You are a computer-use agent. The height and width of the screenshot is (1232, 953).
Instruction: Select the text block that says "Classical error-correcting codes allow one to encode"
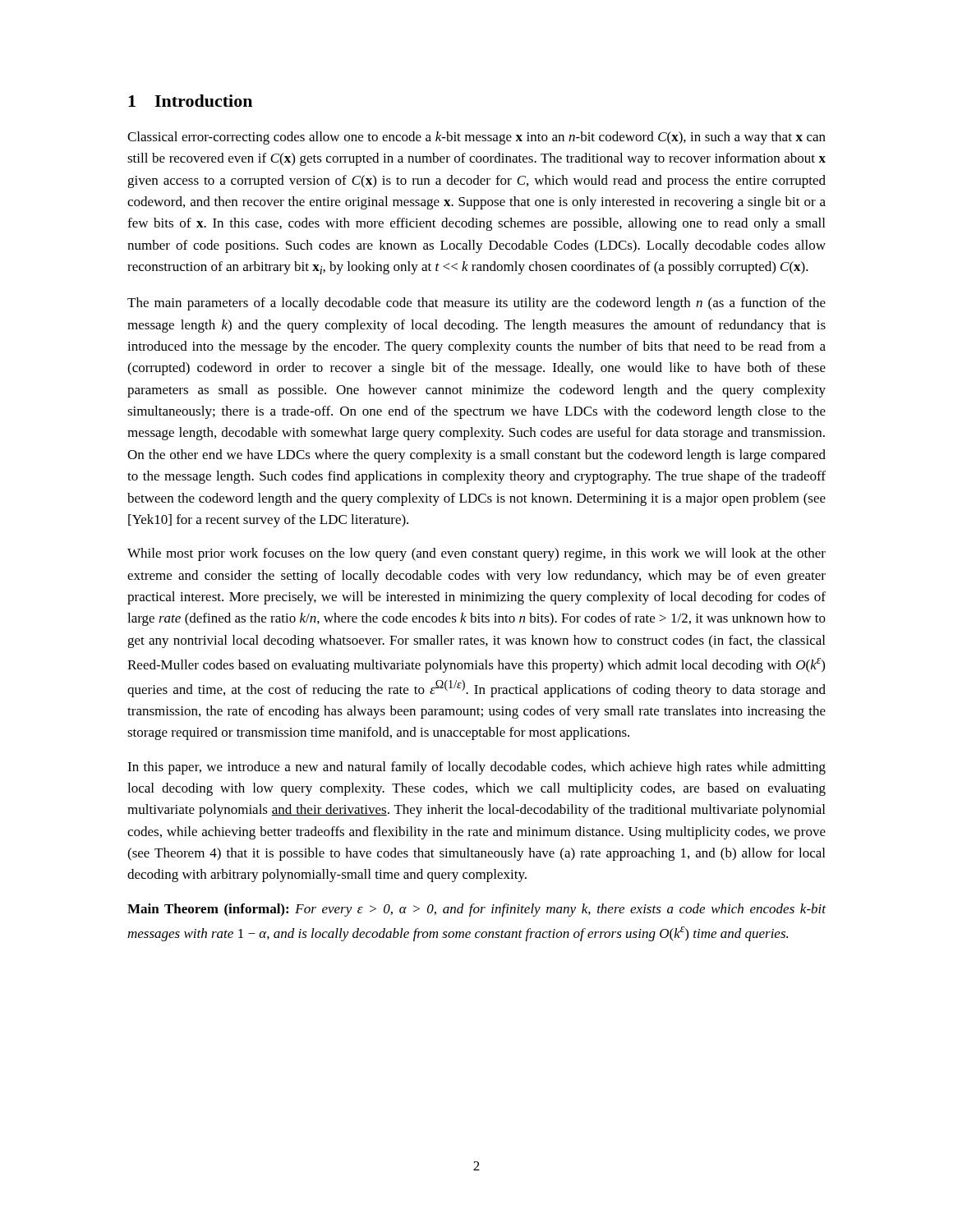(476, 203)
